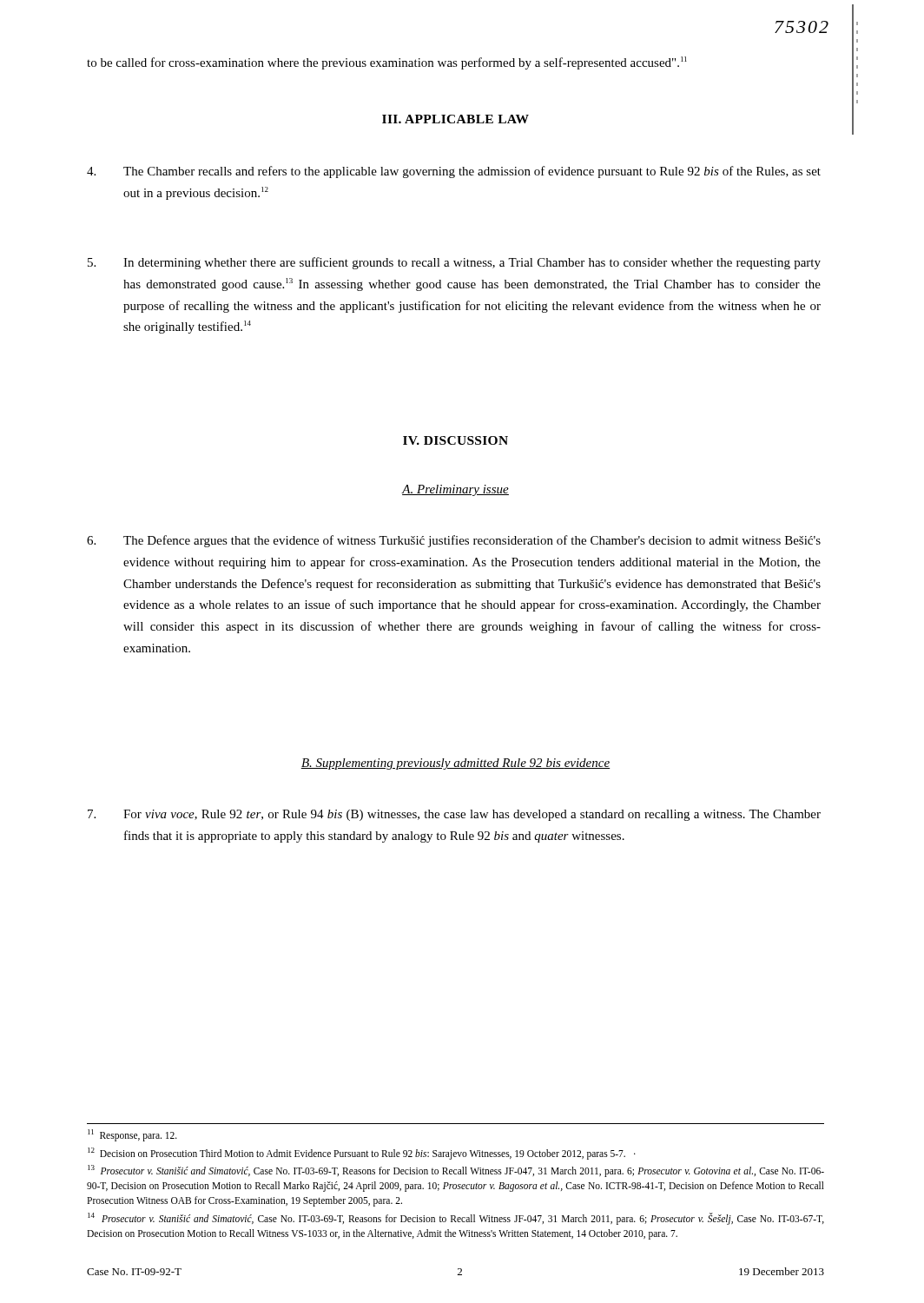Find the text block that says "The Defence argues that the evidence"

pyautogui.click(x=454, y=594)
